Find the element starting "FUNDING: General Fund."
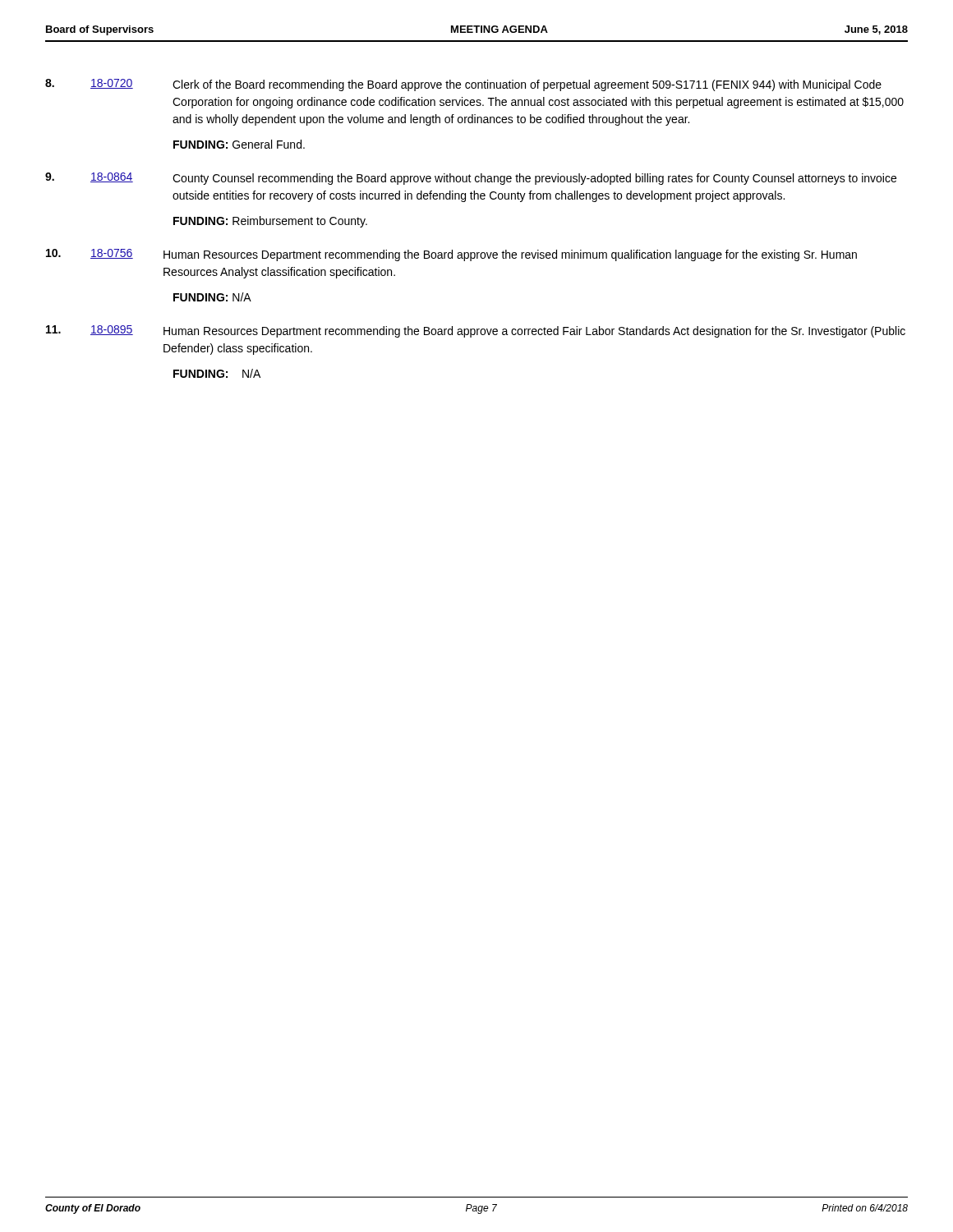This screenshot has height=1232, width=953. [239, 145]
